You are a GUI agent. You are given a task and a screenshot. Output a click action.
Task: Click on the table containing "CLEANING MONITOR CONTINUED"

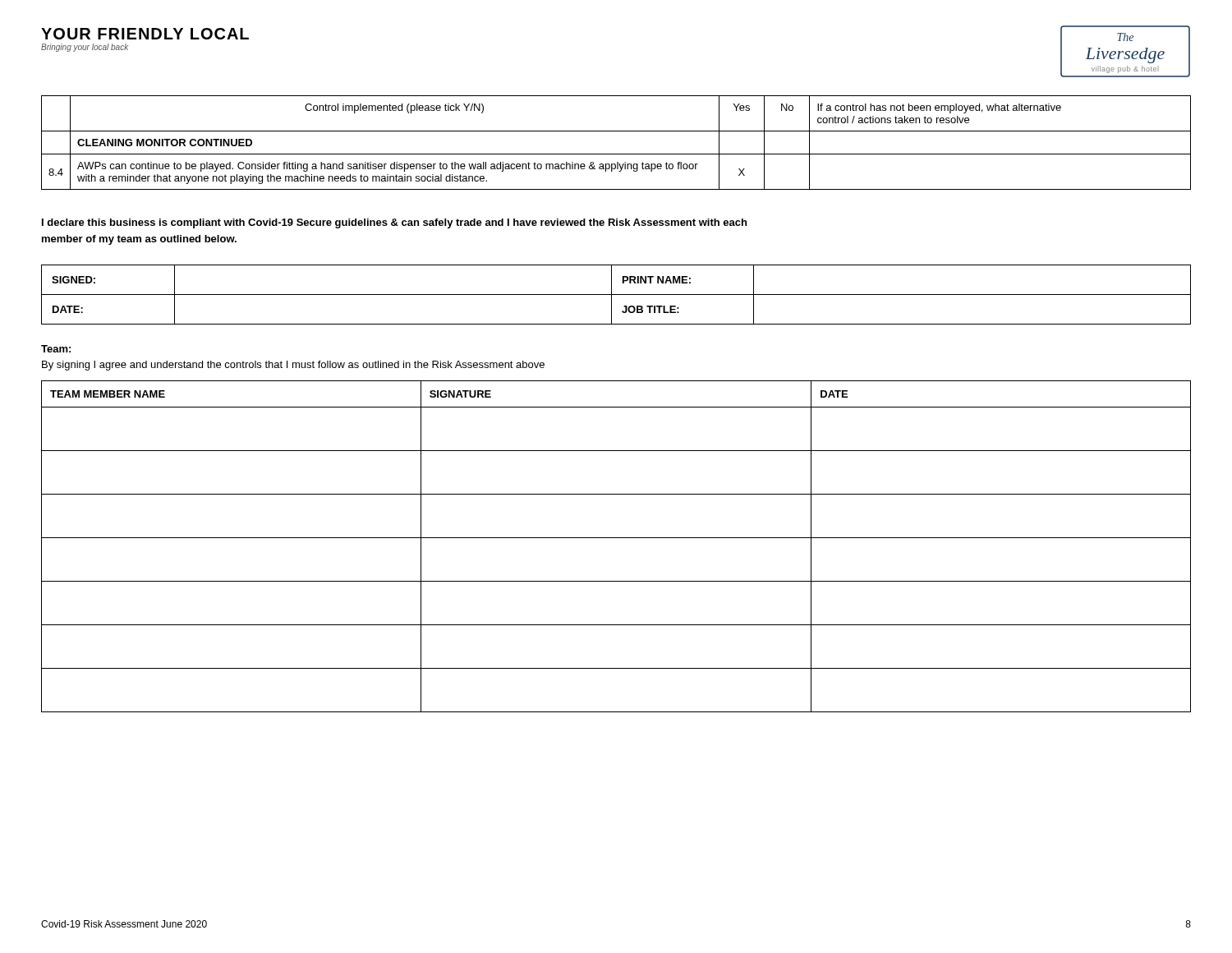pos(616,143)
